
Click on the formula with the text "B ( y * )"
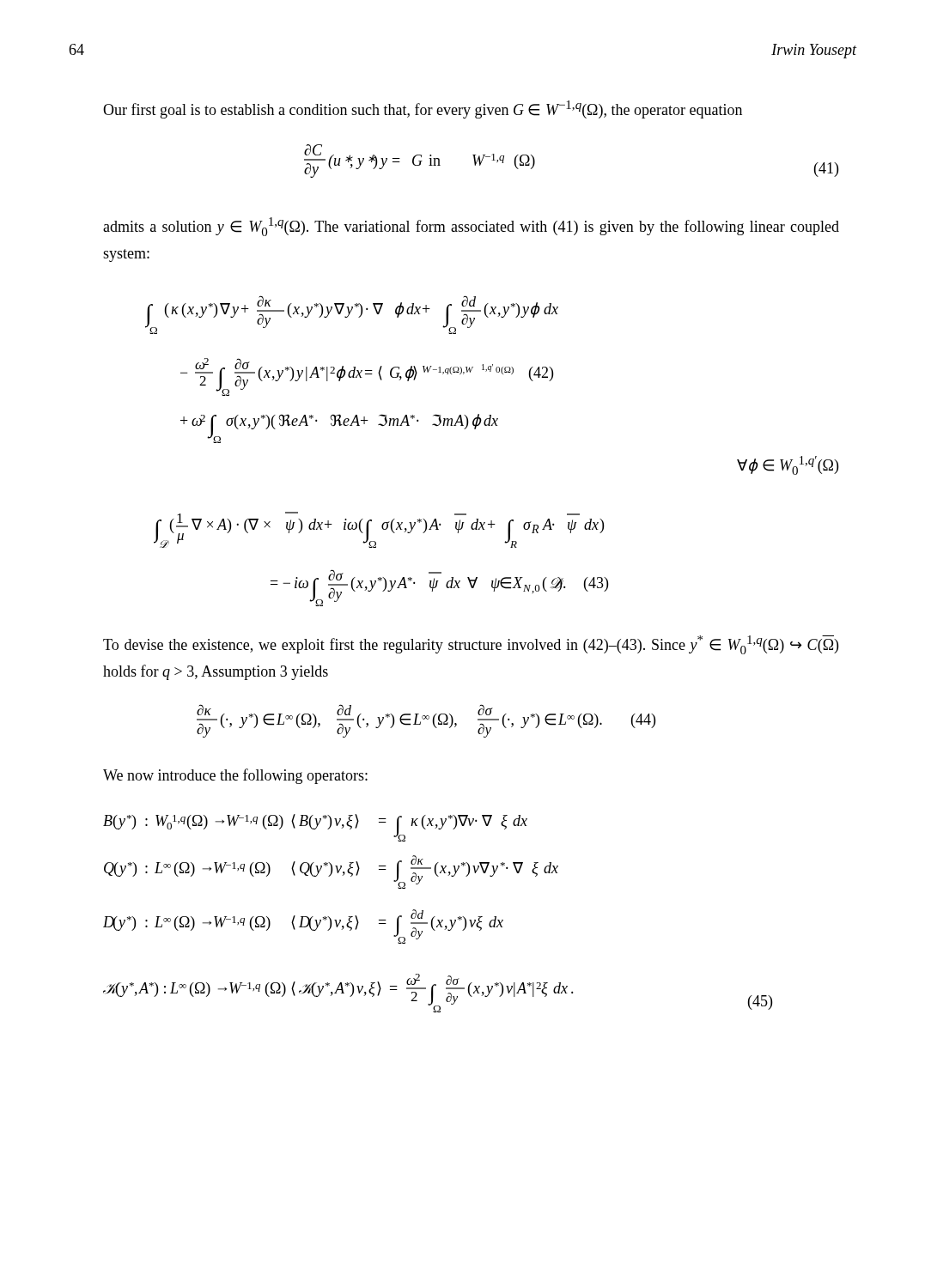point(464,942)
